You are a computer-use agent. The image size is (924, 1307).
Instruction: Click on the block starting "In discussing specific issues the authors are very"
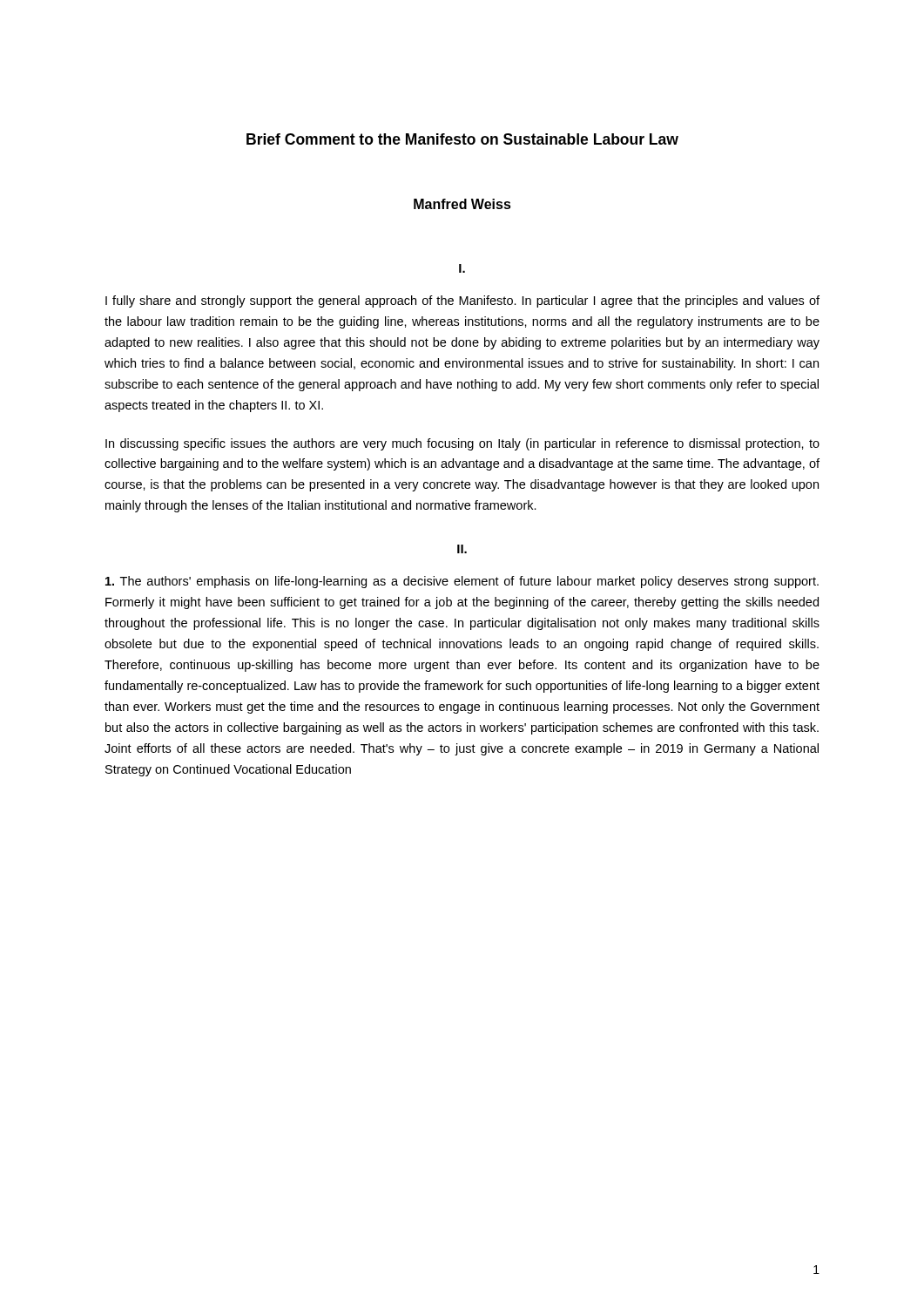point(462,474)
